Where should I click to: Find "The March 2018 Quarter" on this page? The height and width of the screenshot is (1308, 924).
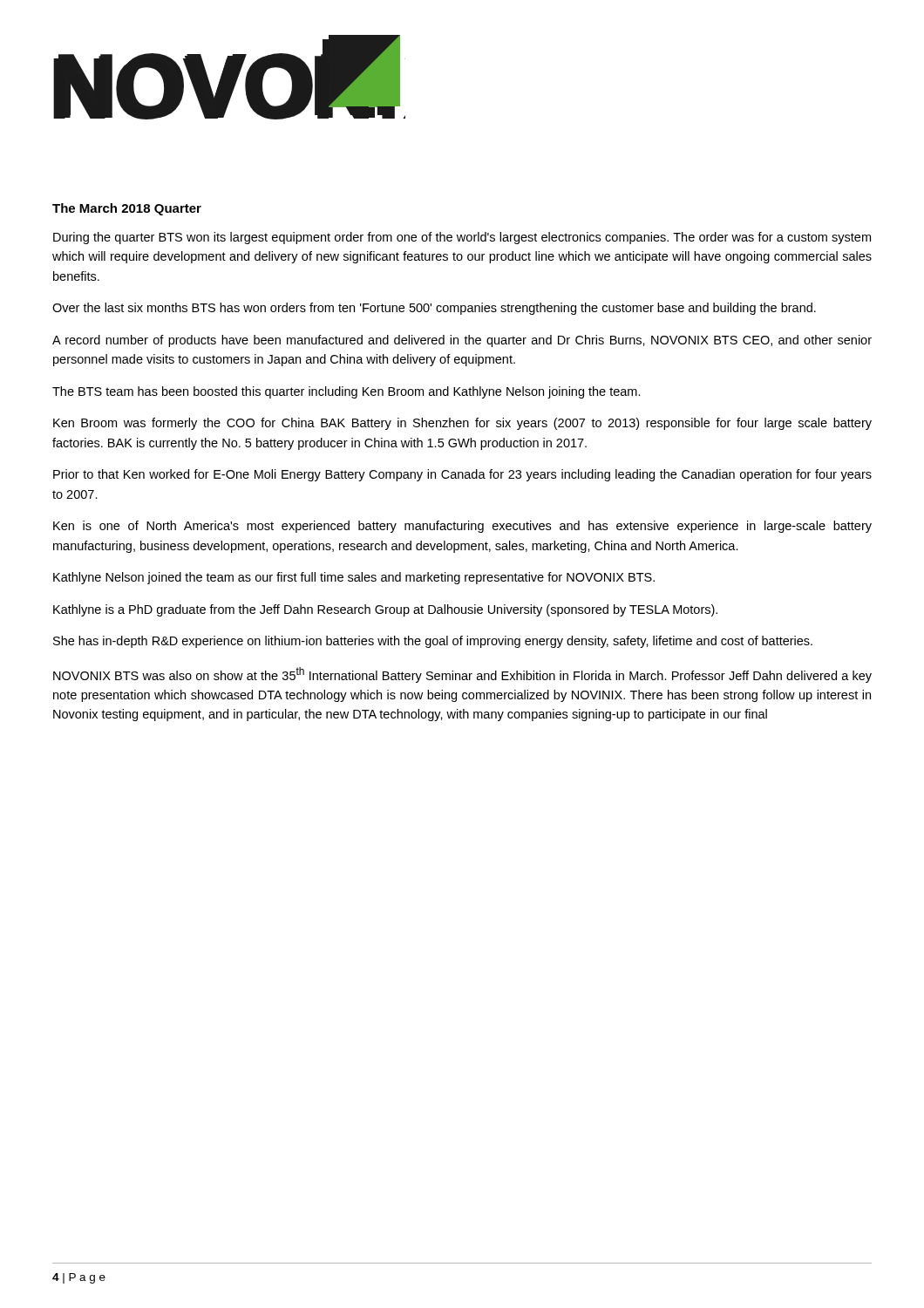tap(127, 208)
